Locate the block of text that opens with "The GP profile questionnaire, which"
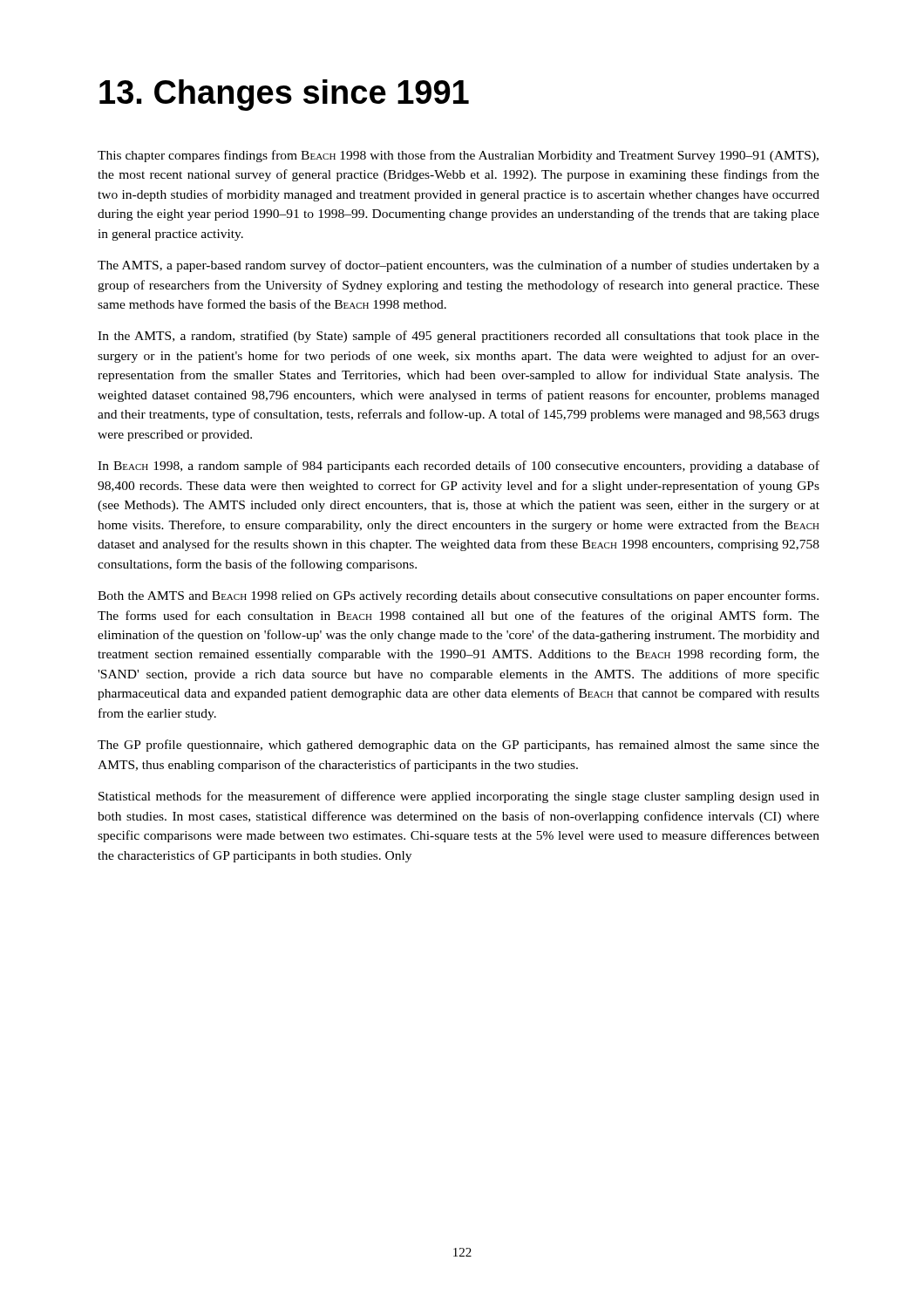 [459, 754]
